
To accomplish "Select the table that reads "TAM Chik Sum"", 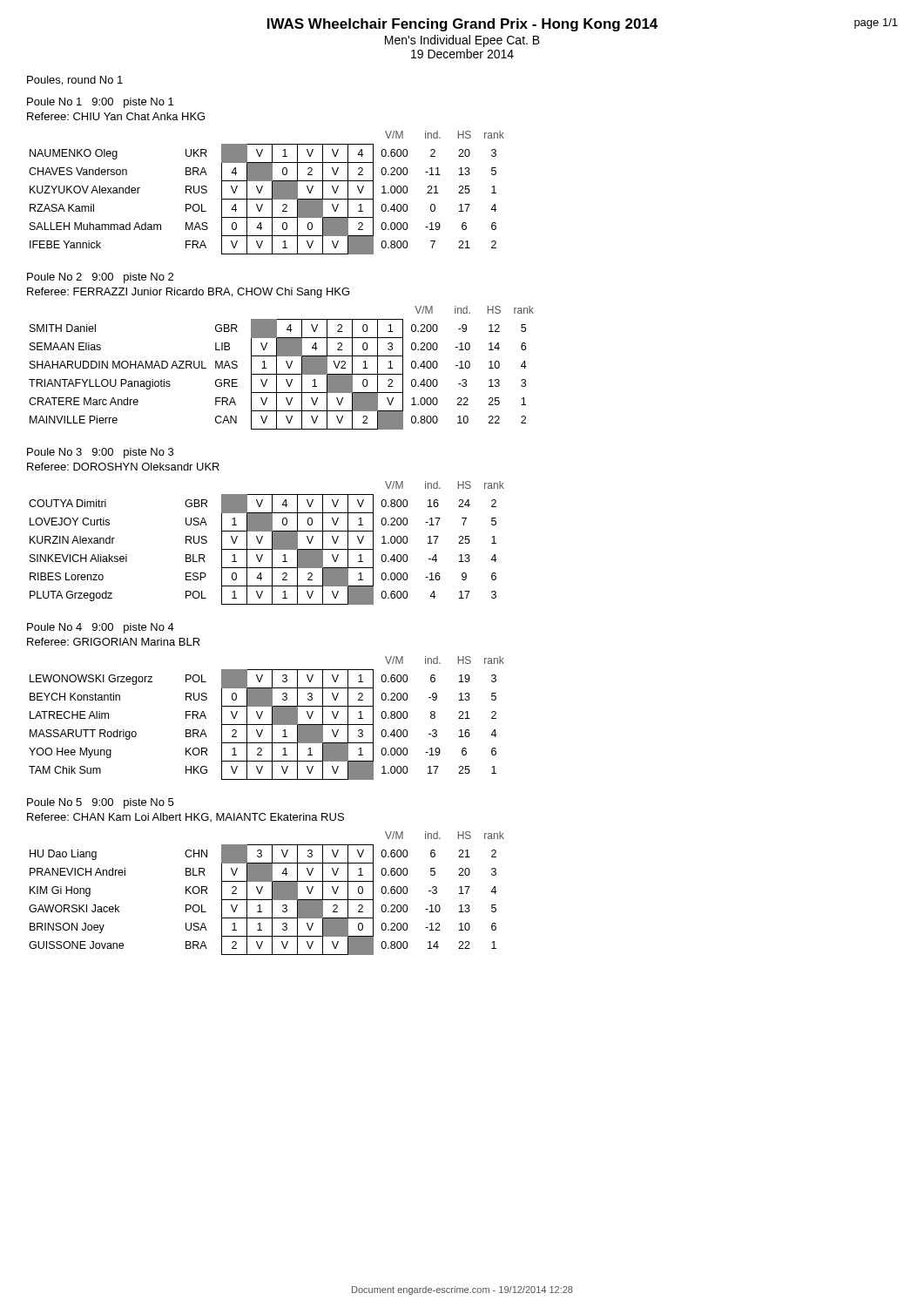I will pos(462,716).
